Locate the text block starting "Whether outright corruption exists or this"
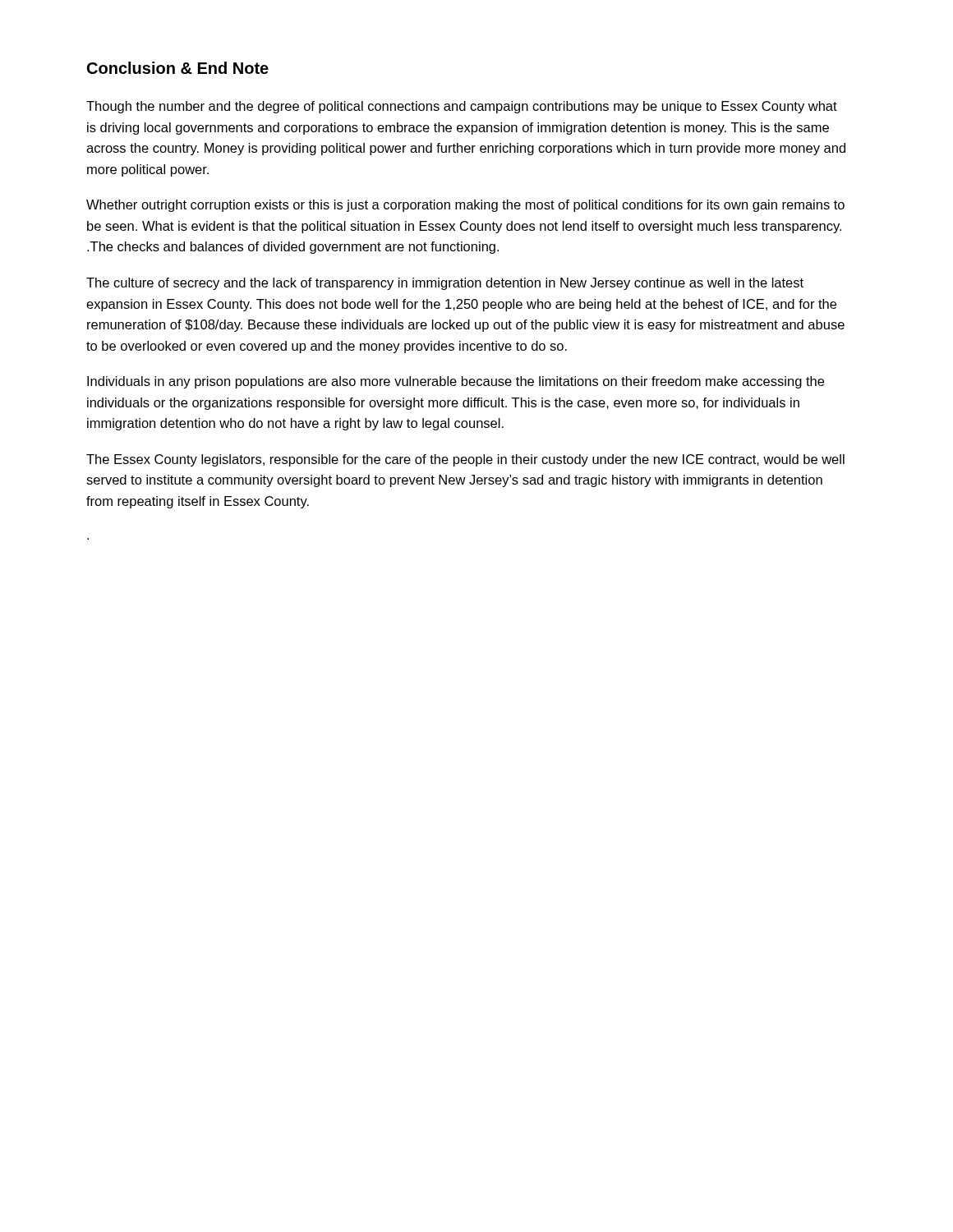 tap(466, 226)
